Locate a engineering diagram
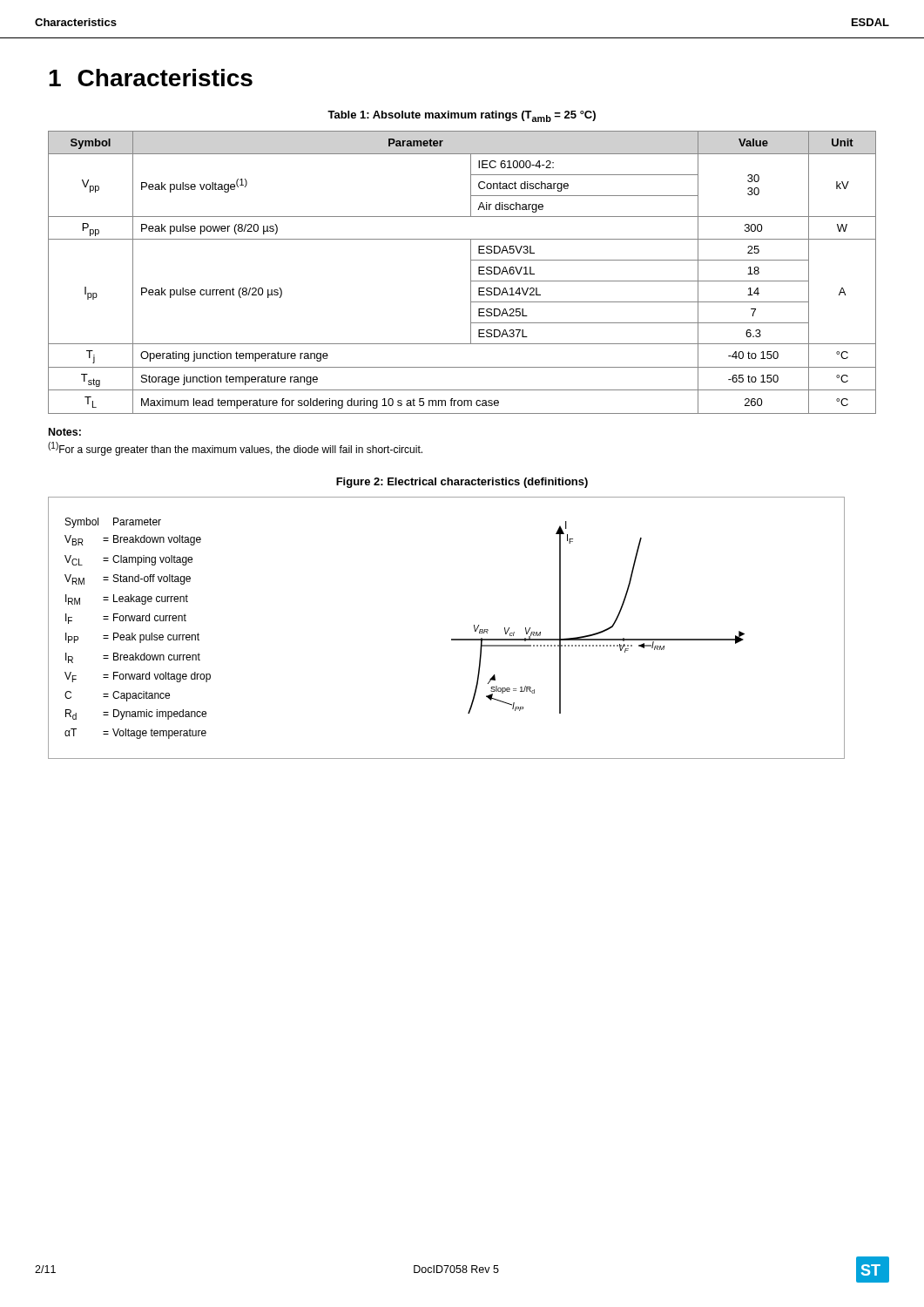 (x=446, y=628)
